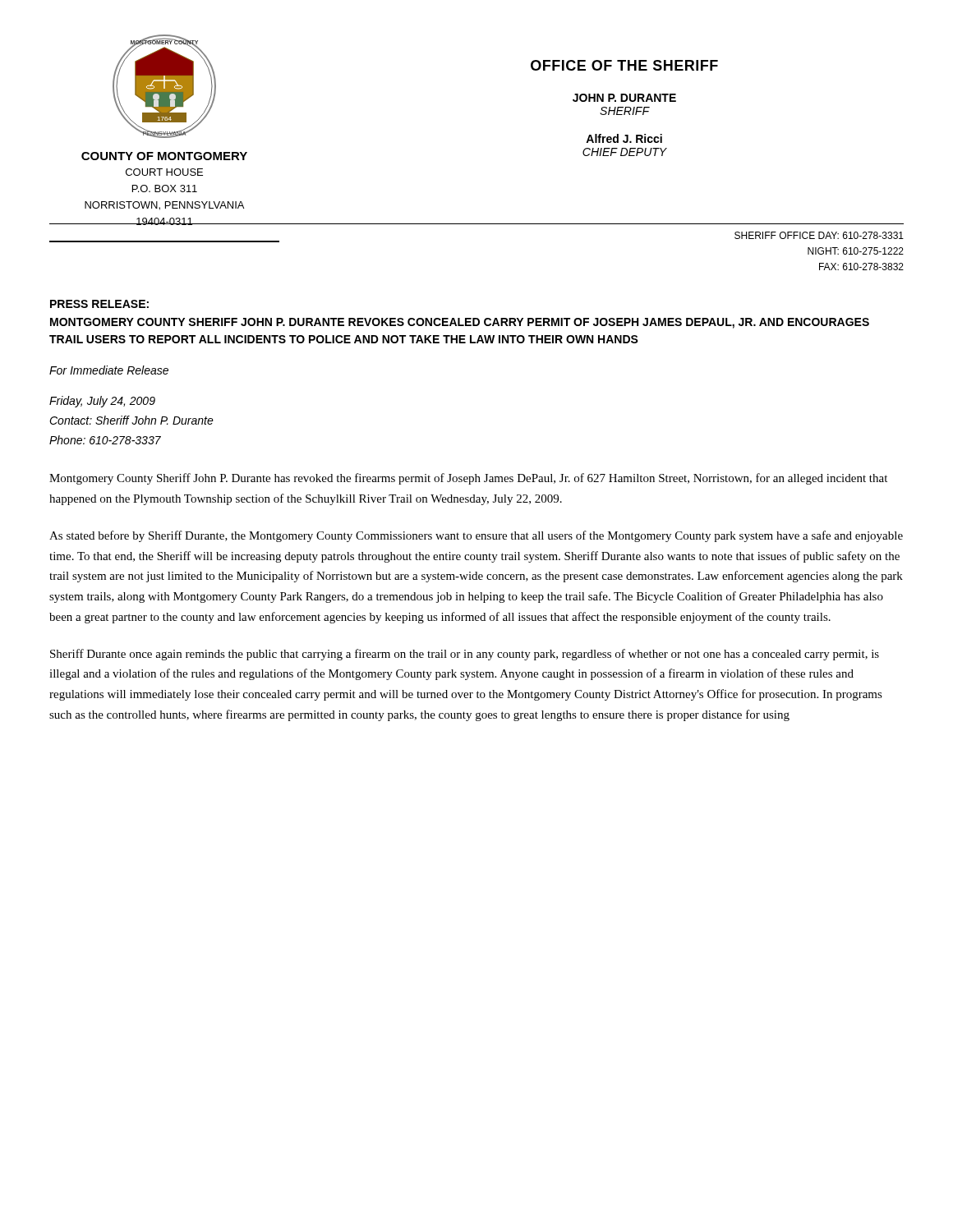Point to the region starting "COURT HOUSE P.O. BOX 311 NORRISTOWN,"

tap(164, 197)
